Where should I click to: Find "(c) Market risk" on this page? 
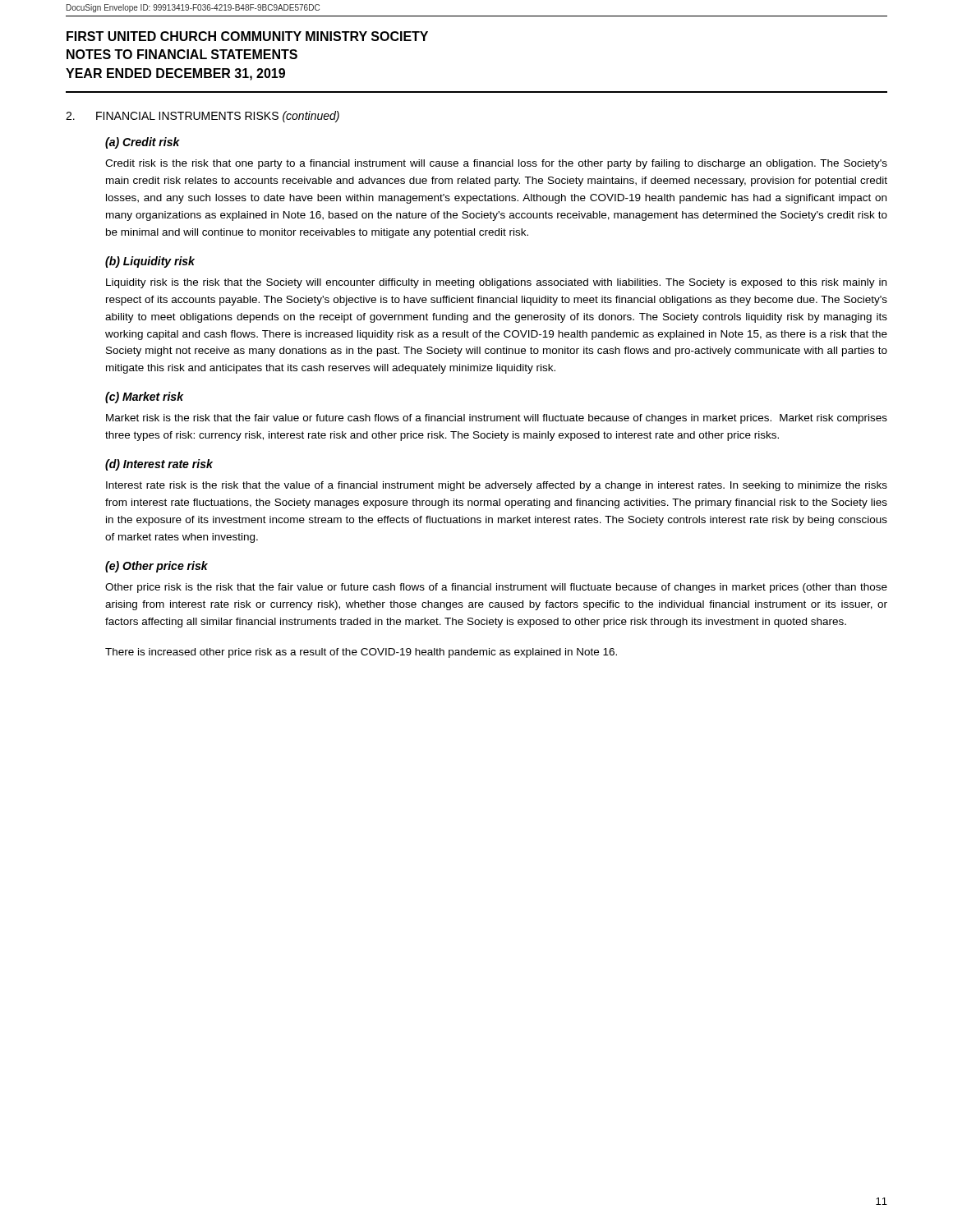point(144,397)
